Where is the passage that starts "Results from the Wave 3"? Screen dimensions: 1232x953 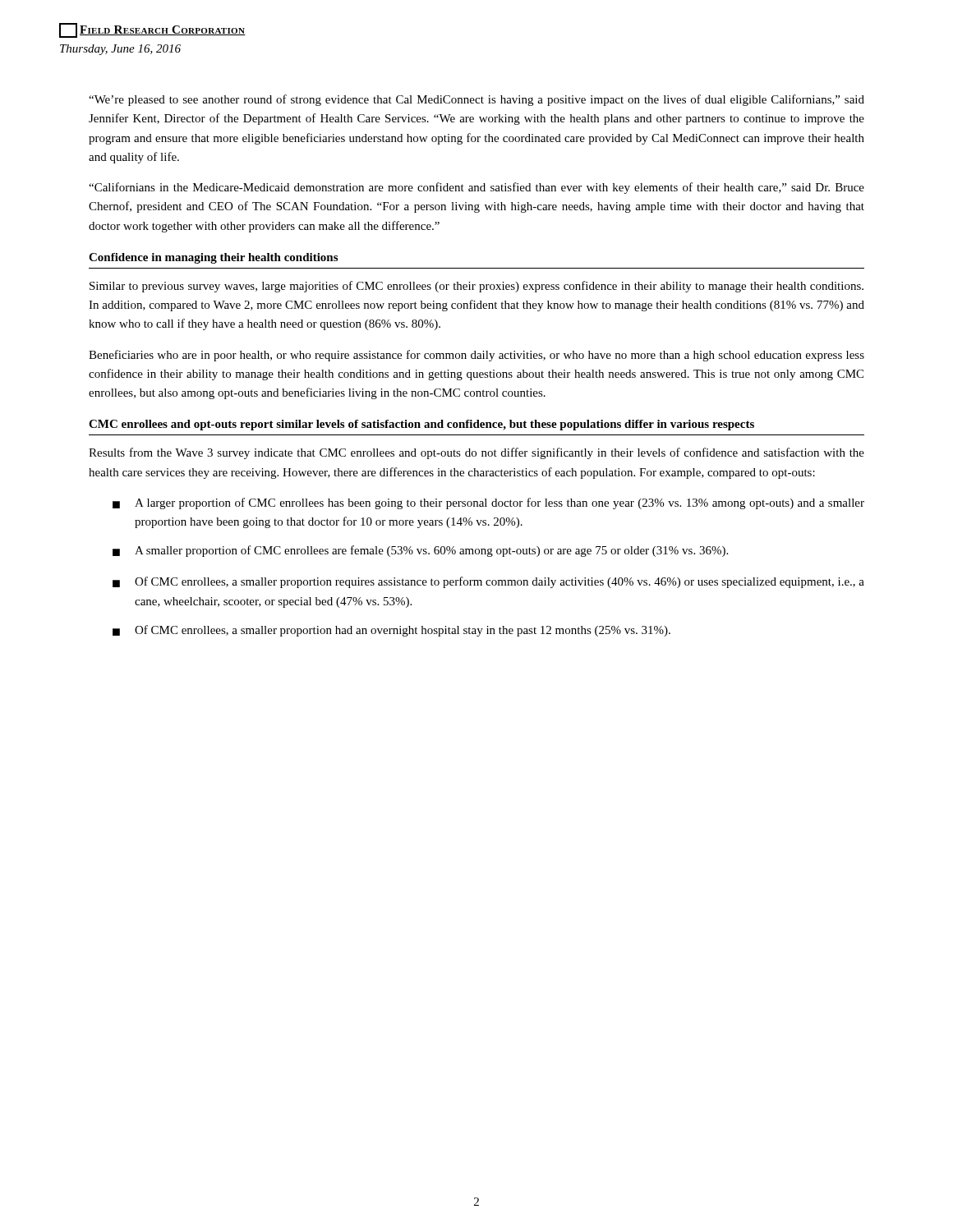click(x=476, y=462)
